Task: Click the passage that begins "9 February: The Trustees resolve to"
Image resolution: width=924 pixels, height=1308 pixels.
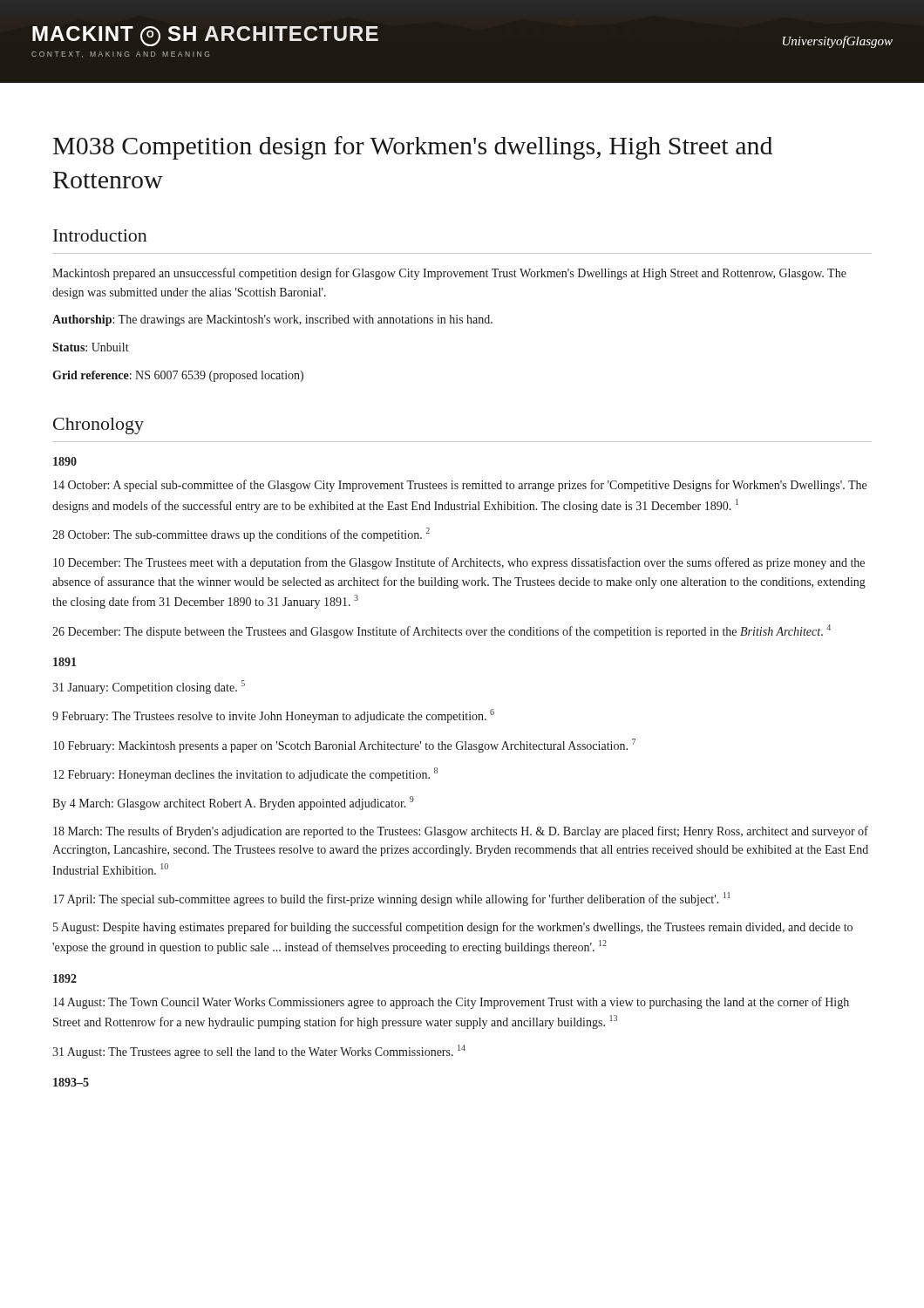Action: (273, 715)
